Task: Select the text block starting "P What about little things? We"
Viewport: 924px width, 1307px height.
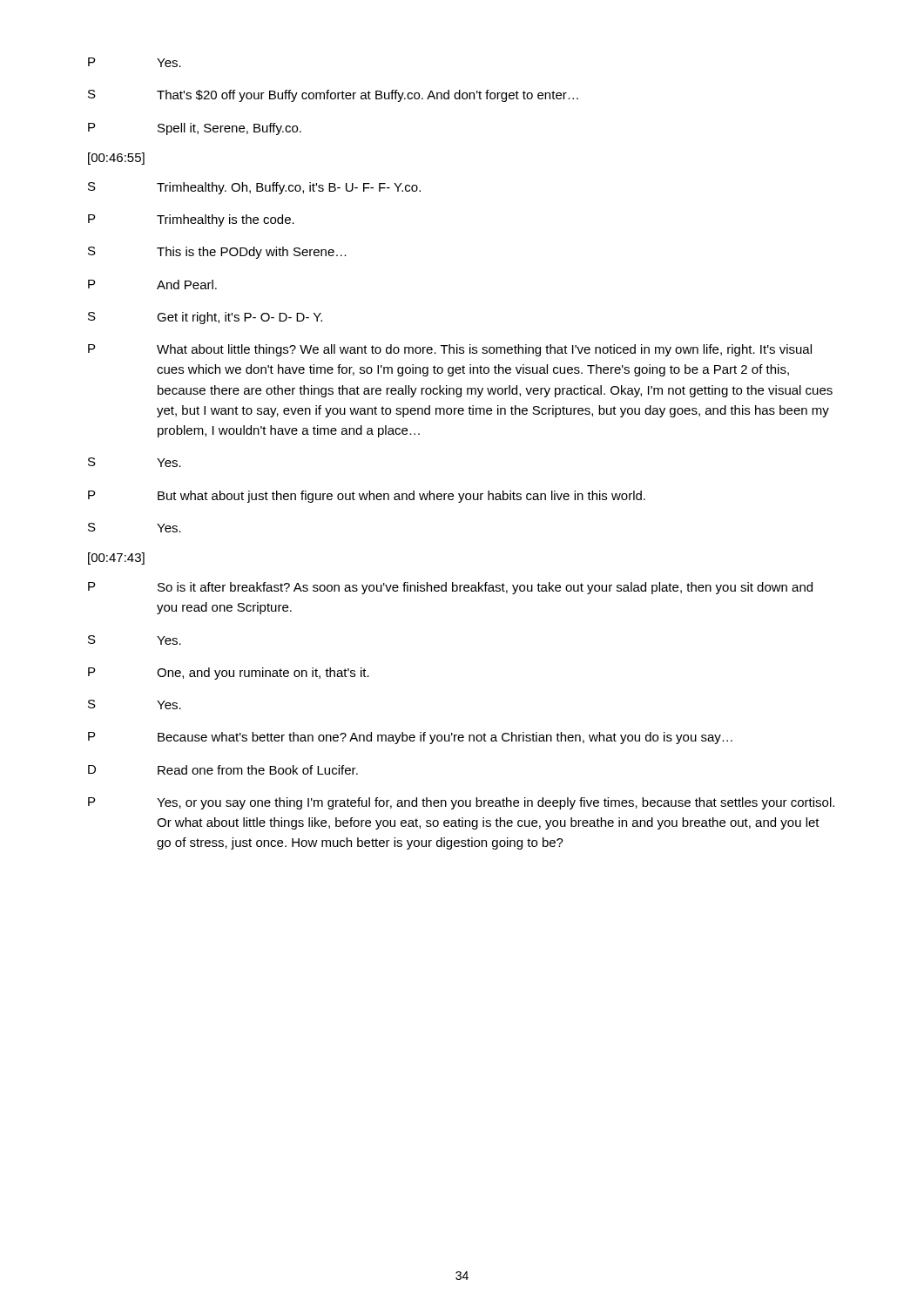Action: pos(462,390)
